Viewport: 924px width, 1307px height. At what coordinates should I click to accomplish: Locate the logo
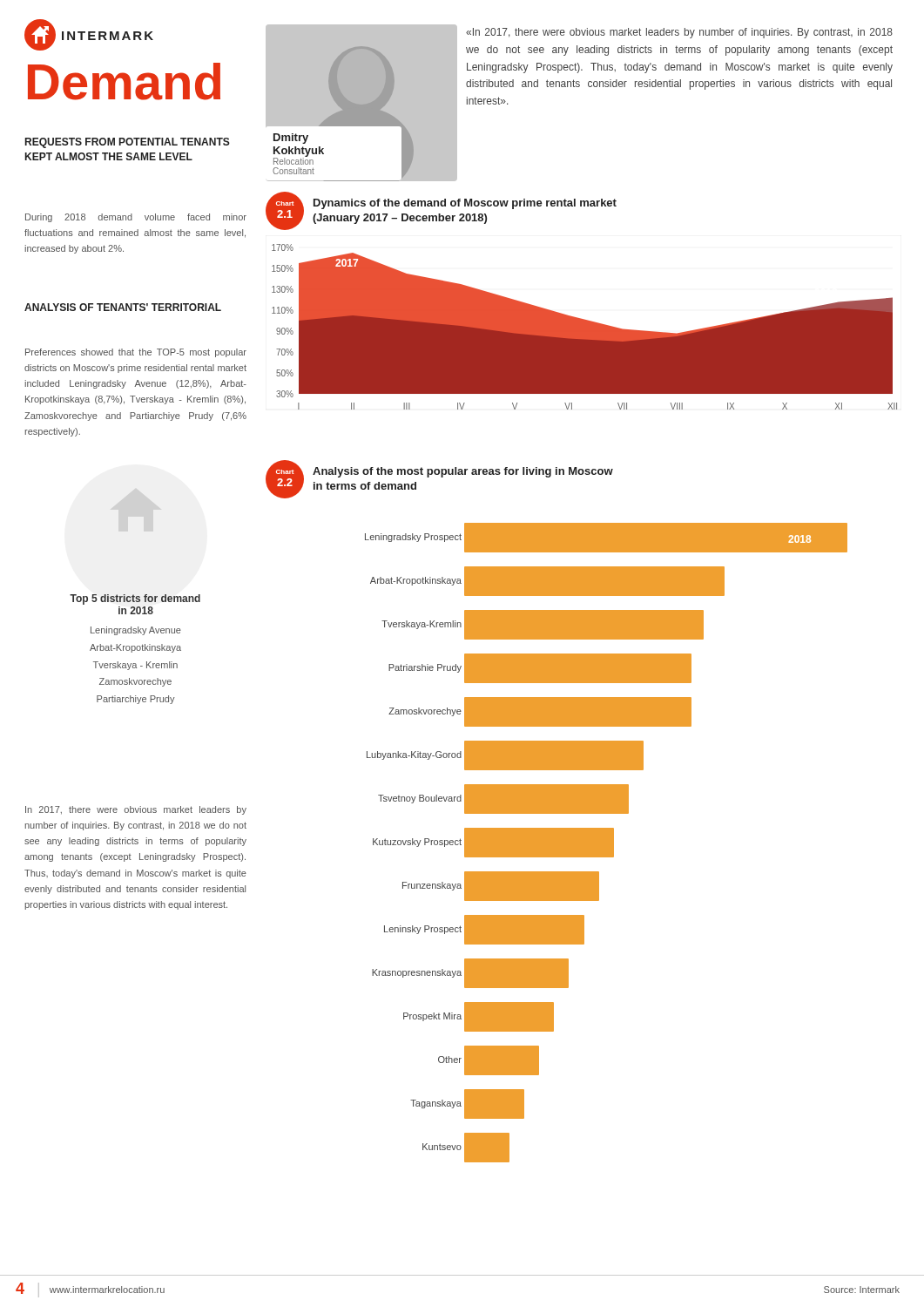90,35
